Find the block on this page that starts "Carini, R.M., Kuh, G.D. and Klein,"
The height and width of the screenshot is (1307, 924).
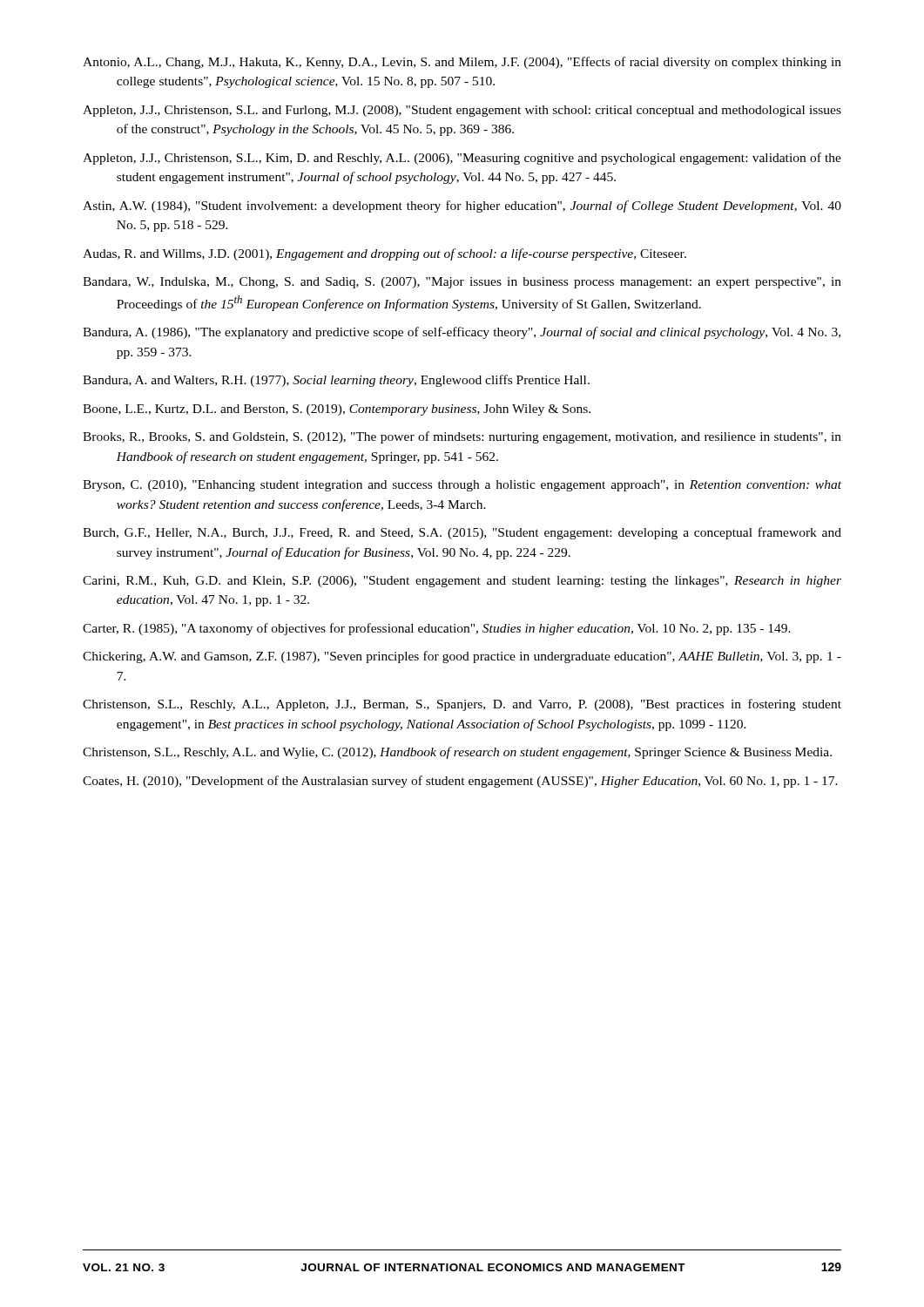[462, 590]
